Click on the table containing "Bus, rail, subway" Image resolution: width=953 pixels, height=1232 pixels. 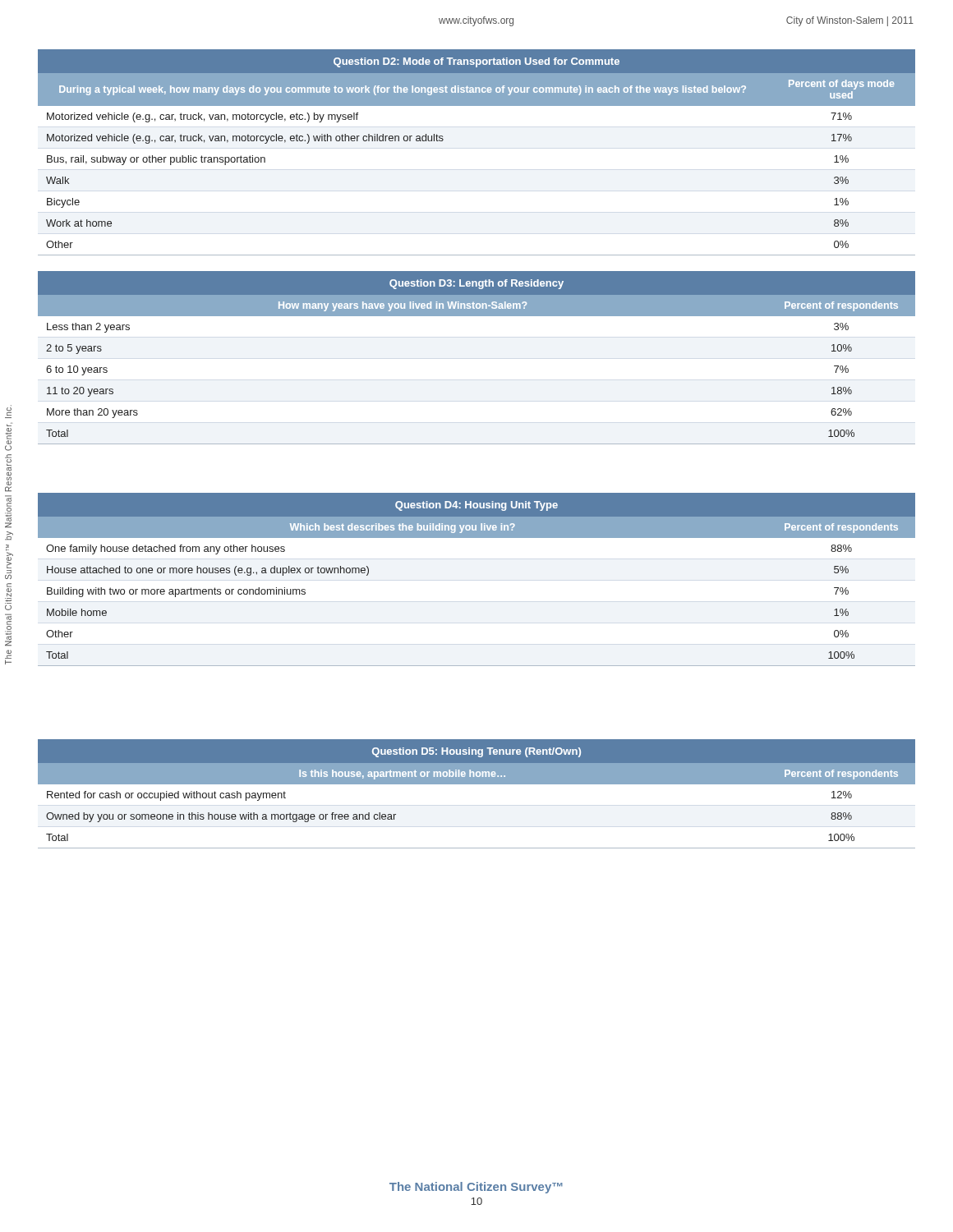pyautogui.click(x=476, y=152)
